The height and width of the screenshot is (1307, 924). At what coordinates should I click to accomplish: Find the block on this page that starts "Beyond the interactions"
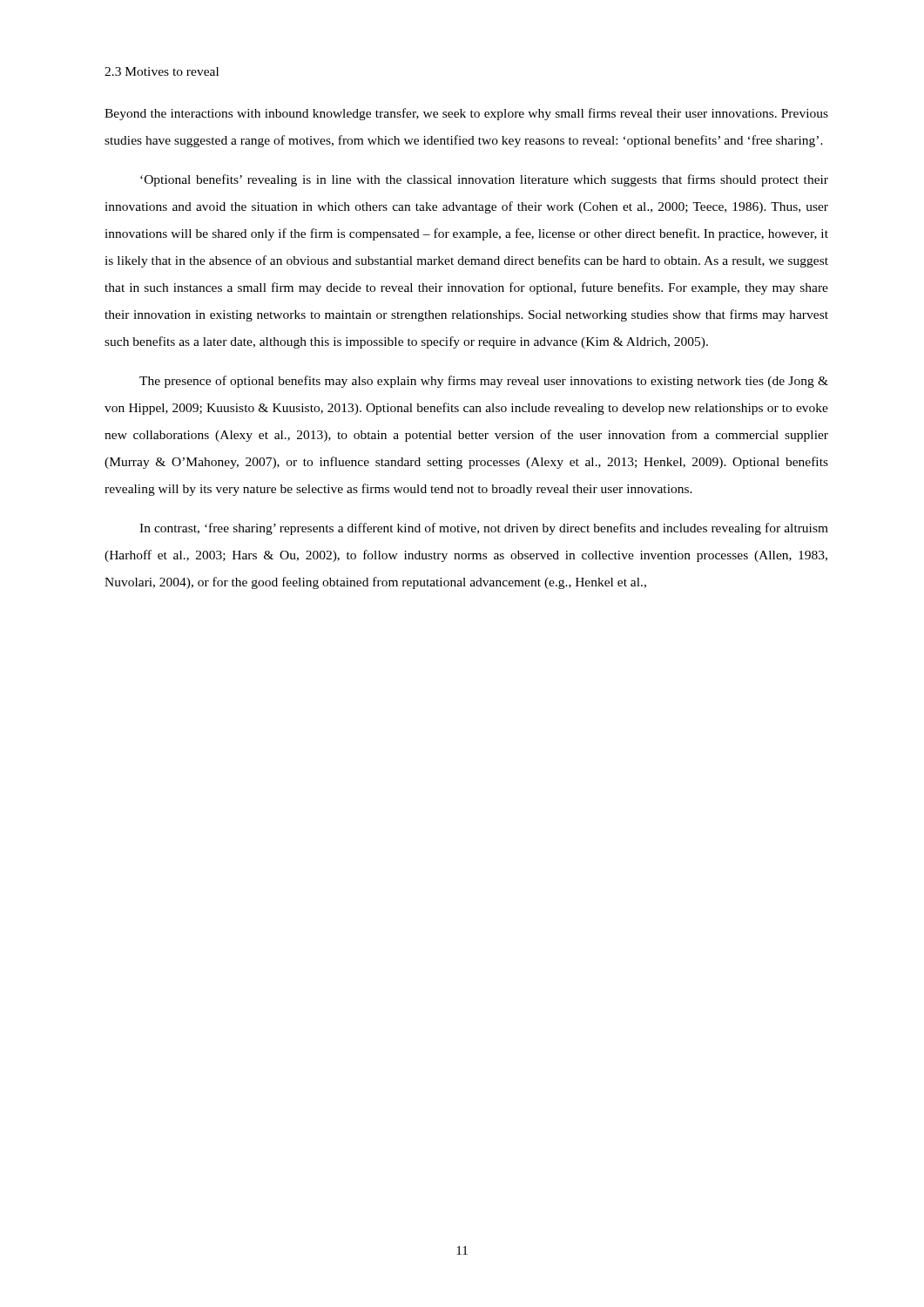tap(466, 126)
